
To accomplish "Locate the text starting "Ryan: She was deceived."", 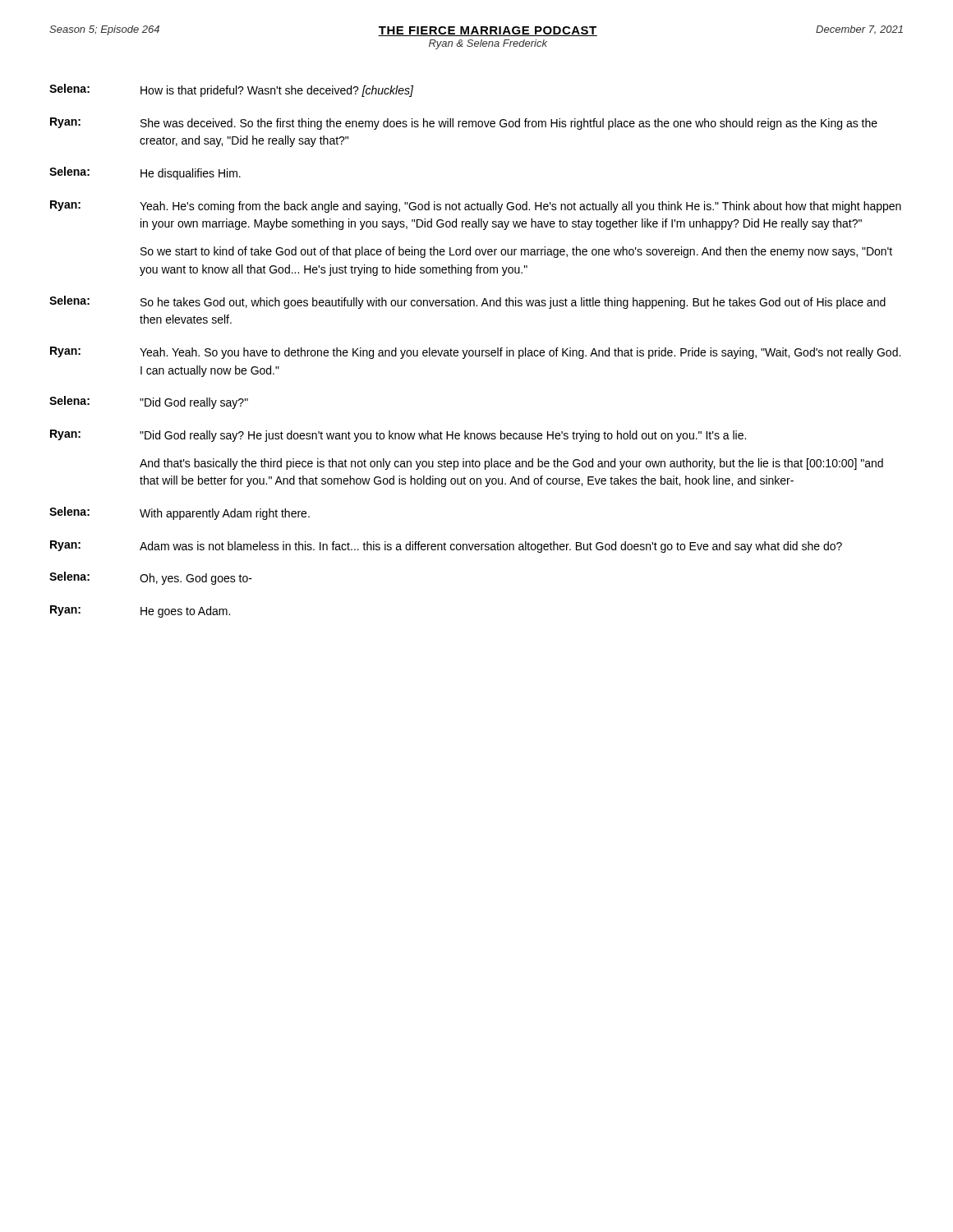I will click(x=476, y=133).
